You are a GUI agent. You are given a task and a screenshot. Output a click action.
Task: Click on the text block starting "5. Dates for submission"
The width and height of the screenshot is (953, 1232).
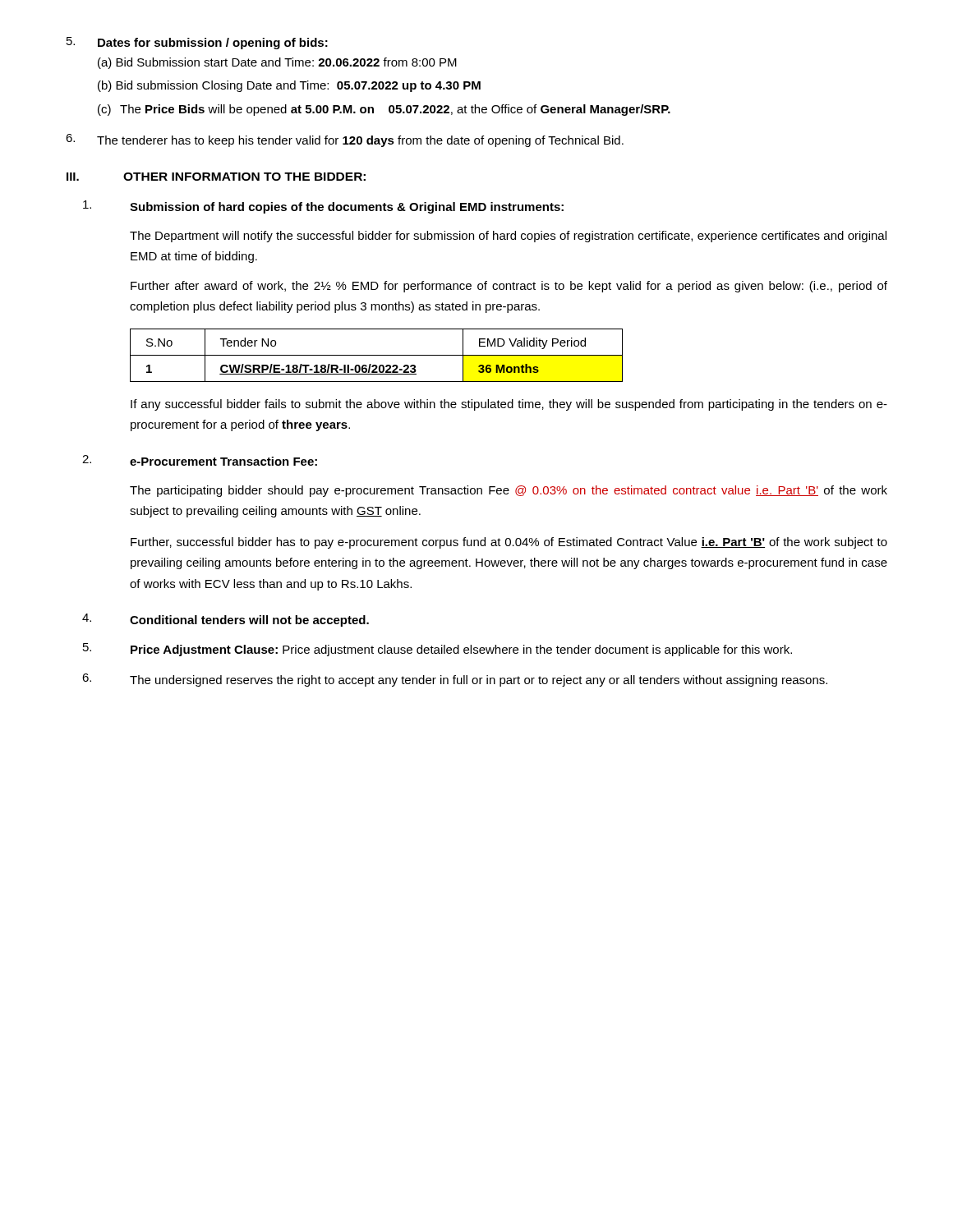476,78
